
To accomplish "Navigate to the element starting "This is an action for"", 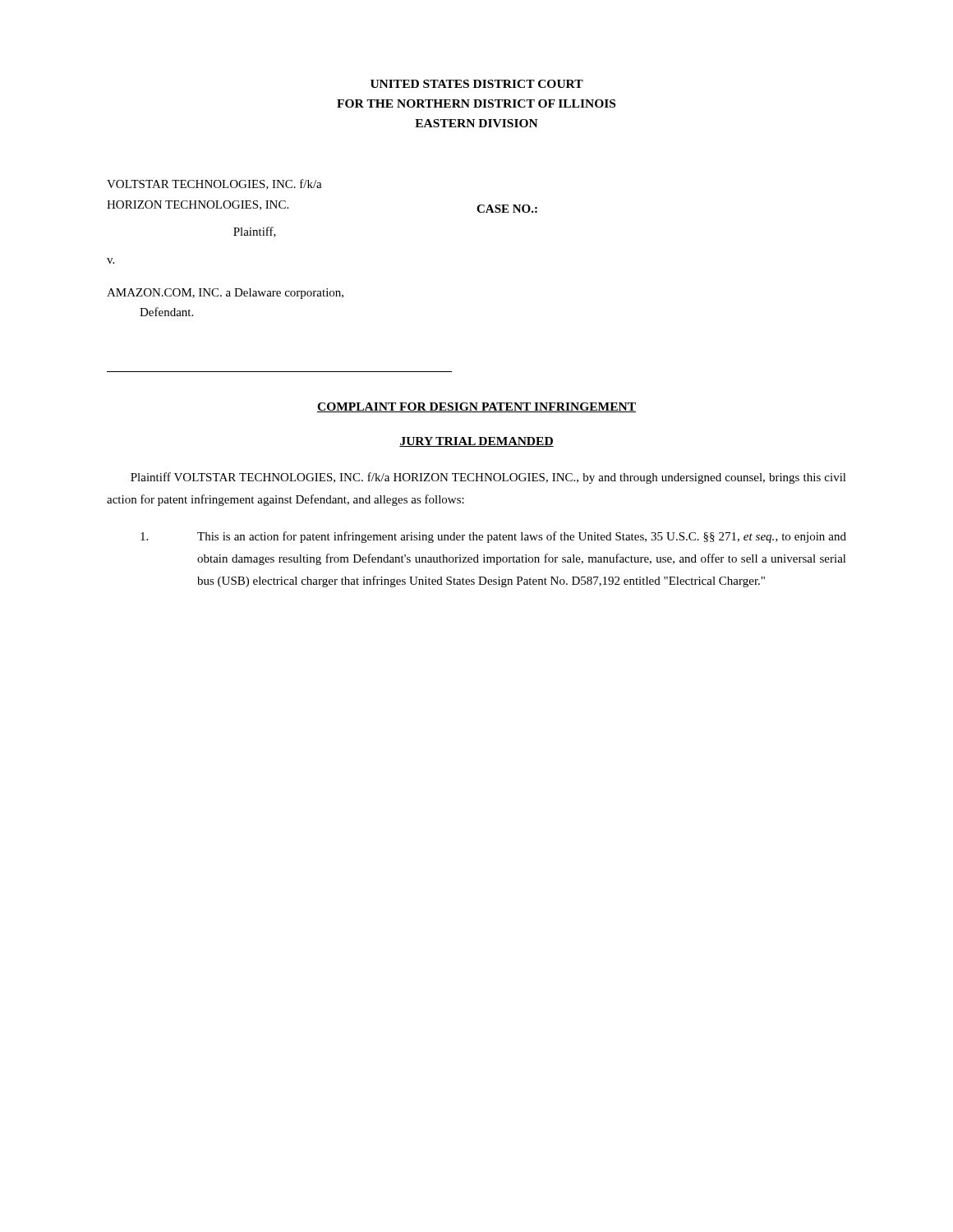I will (x=476, y=559).
